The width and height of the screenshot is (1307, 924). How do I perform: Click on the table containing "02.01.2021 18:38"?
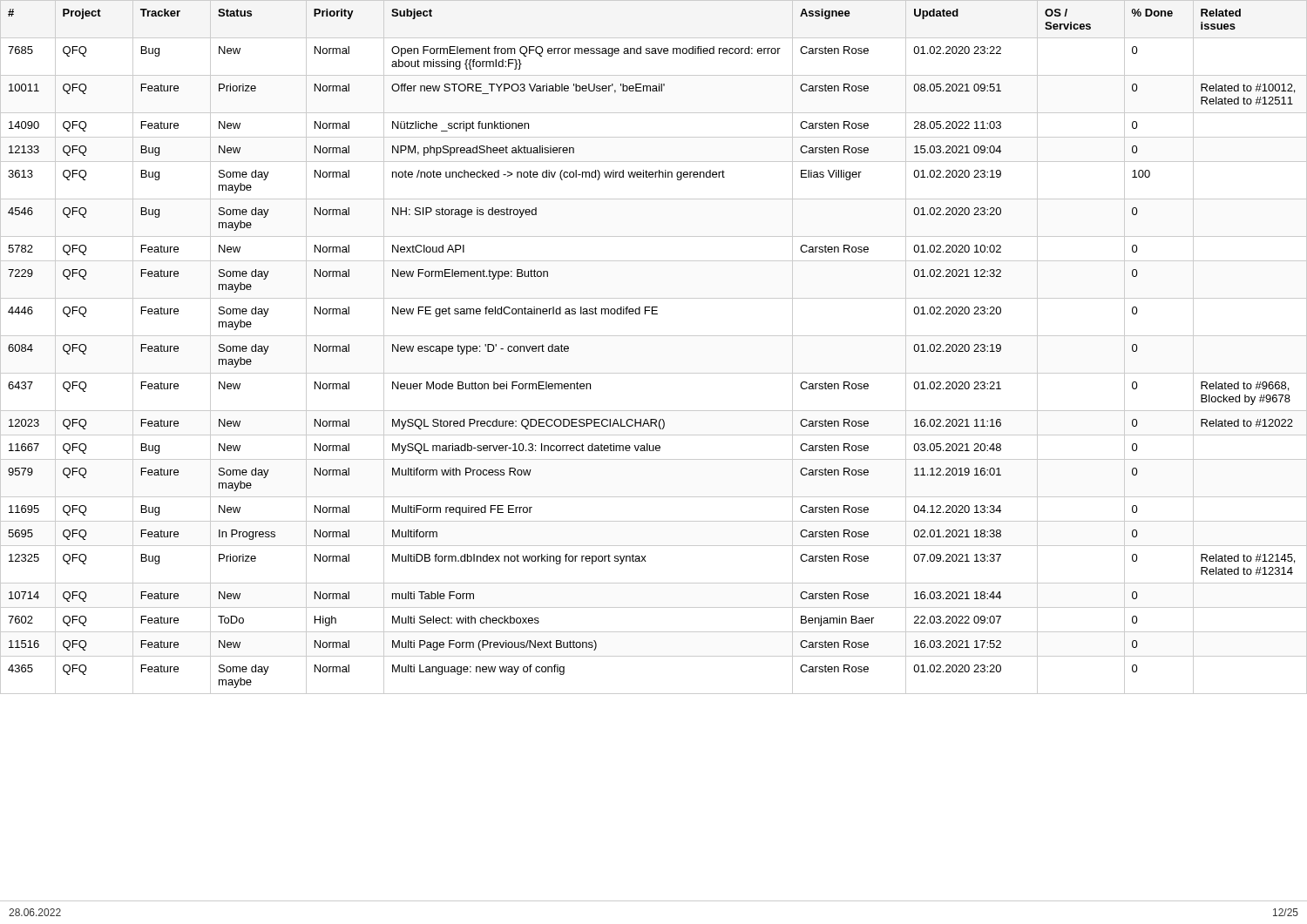(654, 347)
